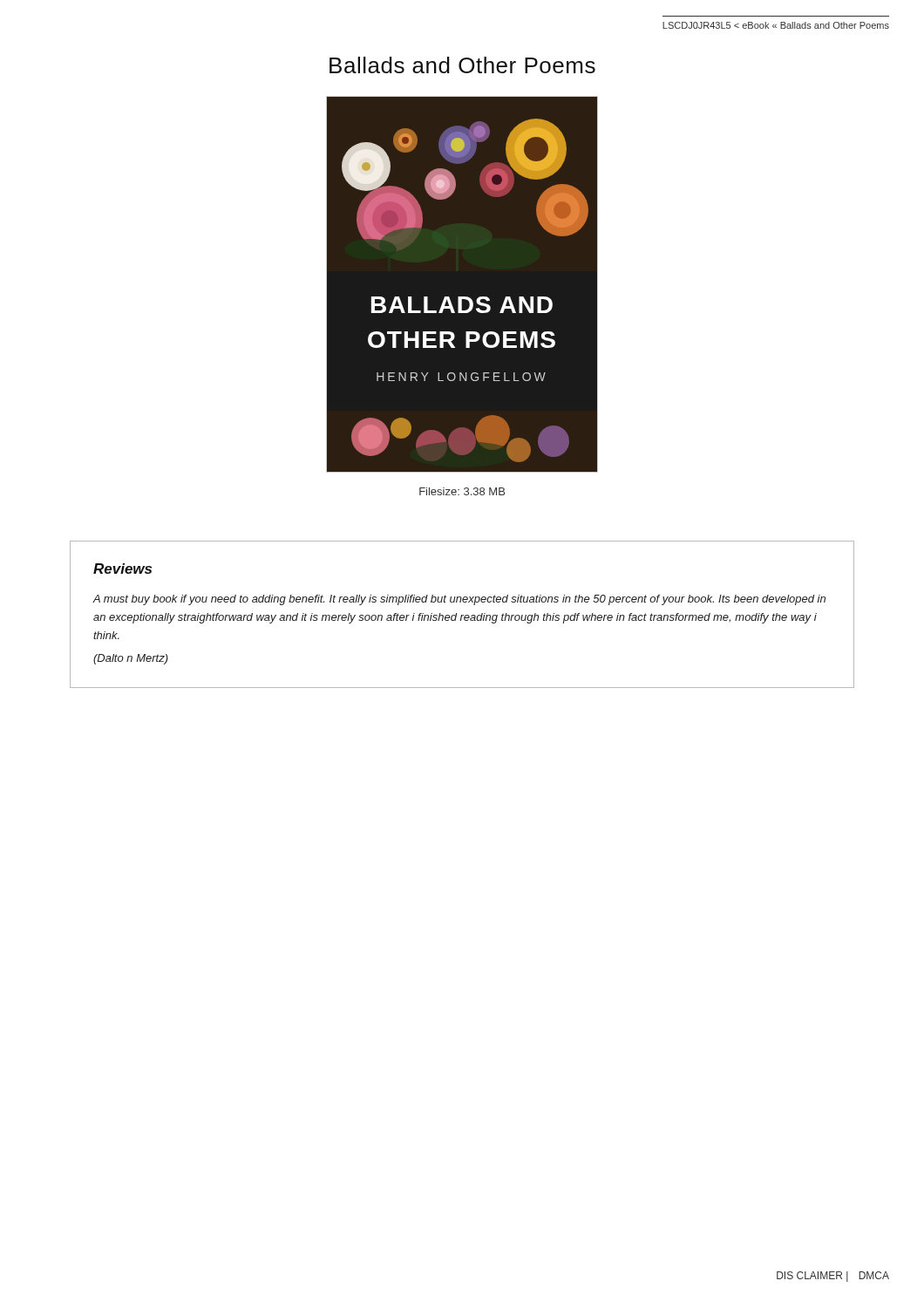Click the passage that begins "A must buy book if you need to"
Screen dimensions: 1308x924
pos(460,617)
